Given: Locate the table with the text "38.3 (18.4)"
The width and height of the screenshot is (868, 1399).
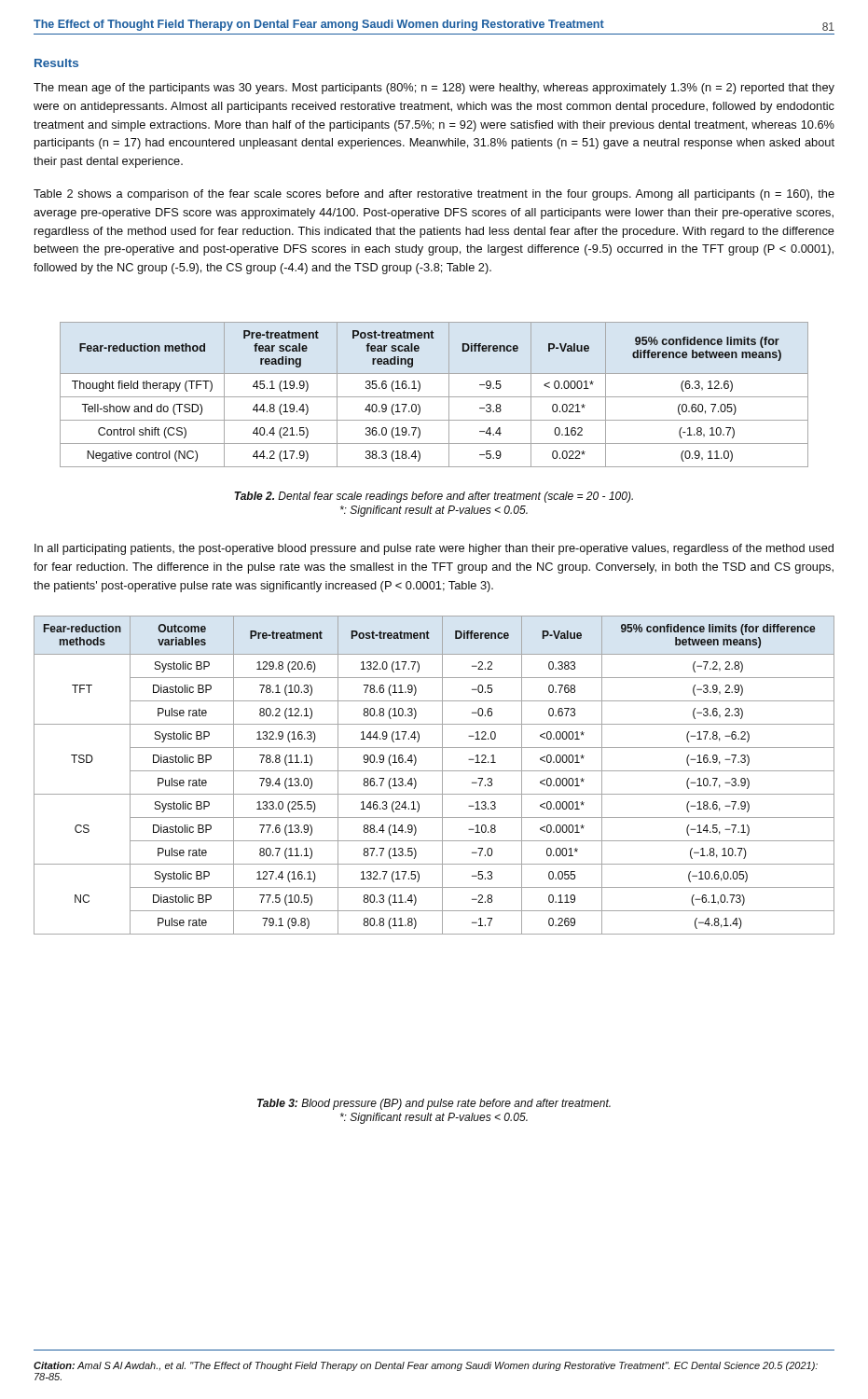Looking at the screenshot, I should (434, 395).
